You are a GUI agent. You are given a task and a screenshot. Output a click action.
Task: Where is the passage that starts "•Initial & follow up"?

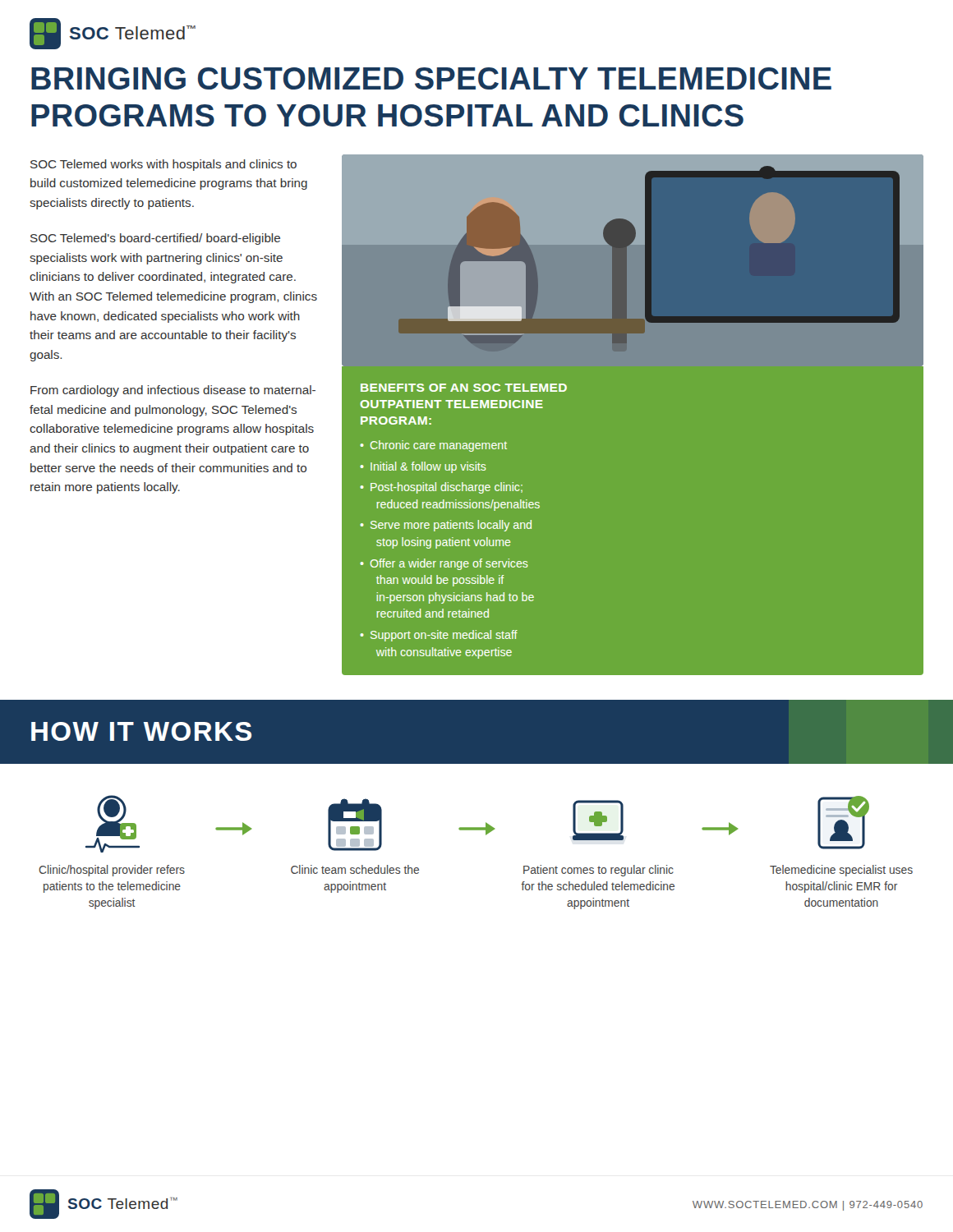[423, 466]
